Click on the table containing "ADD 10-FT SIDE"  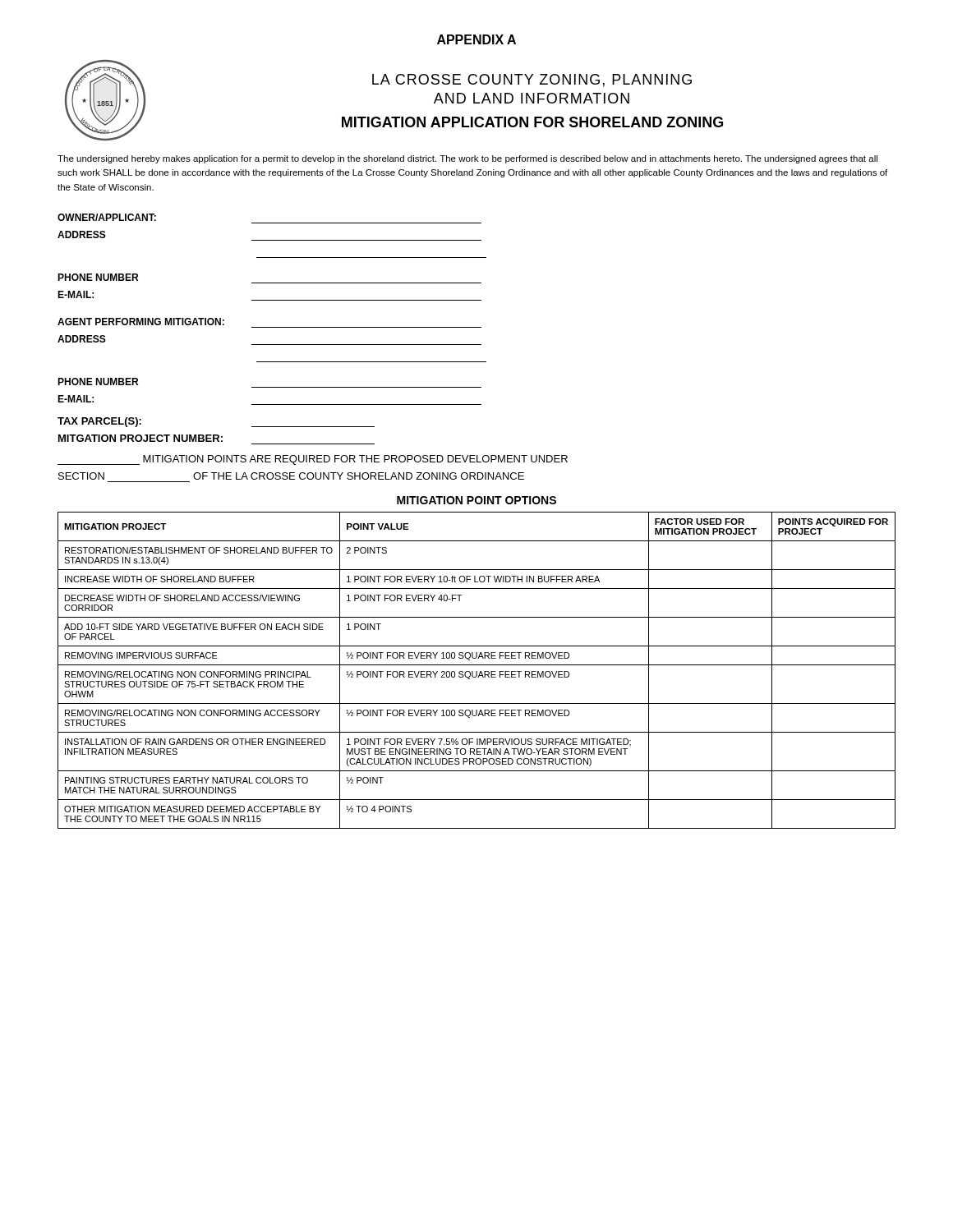click(x=476, y=670)
